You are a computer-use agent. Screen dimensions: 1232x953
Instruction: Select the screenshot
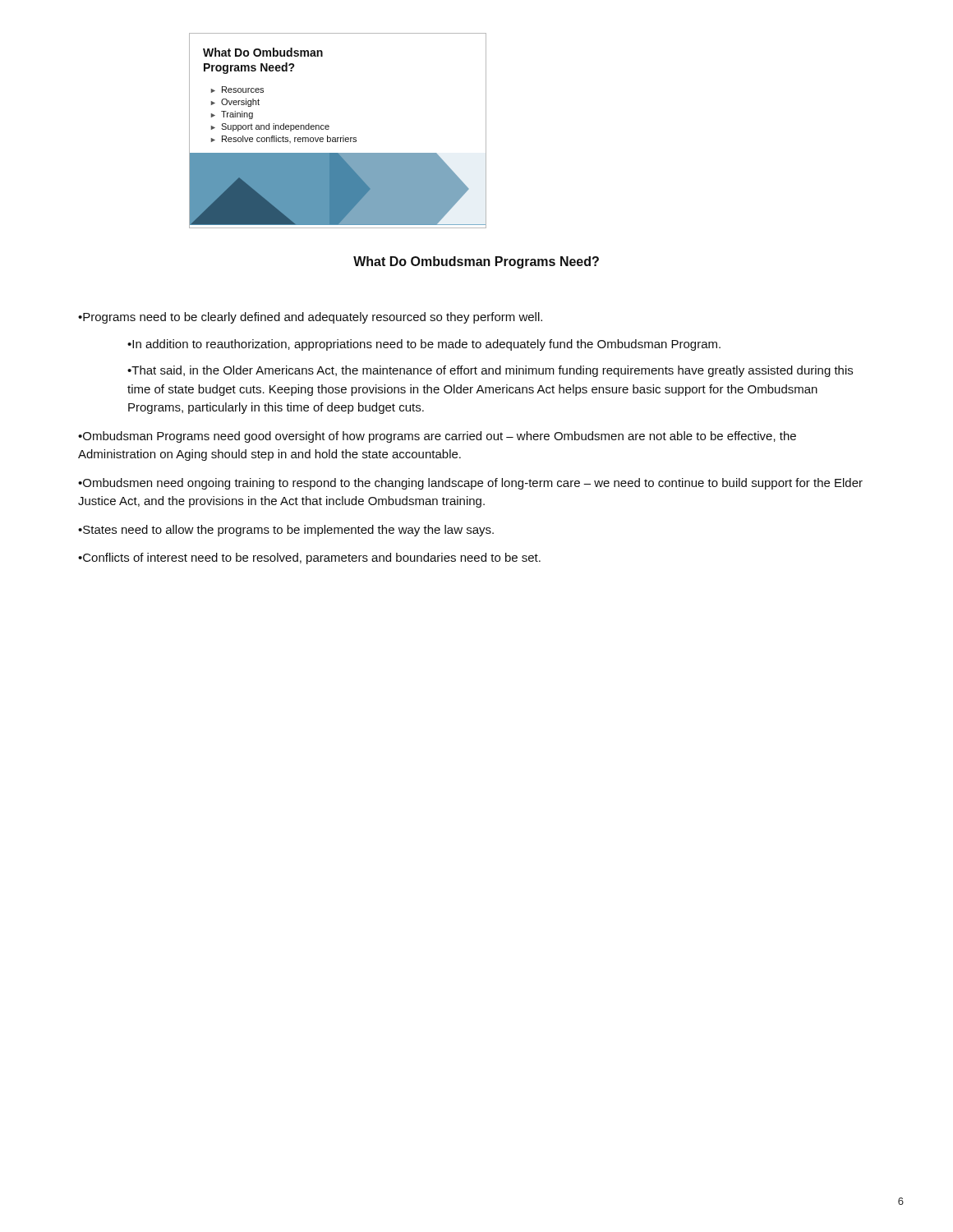[338, 131]
